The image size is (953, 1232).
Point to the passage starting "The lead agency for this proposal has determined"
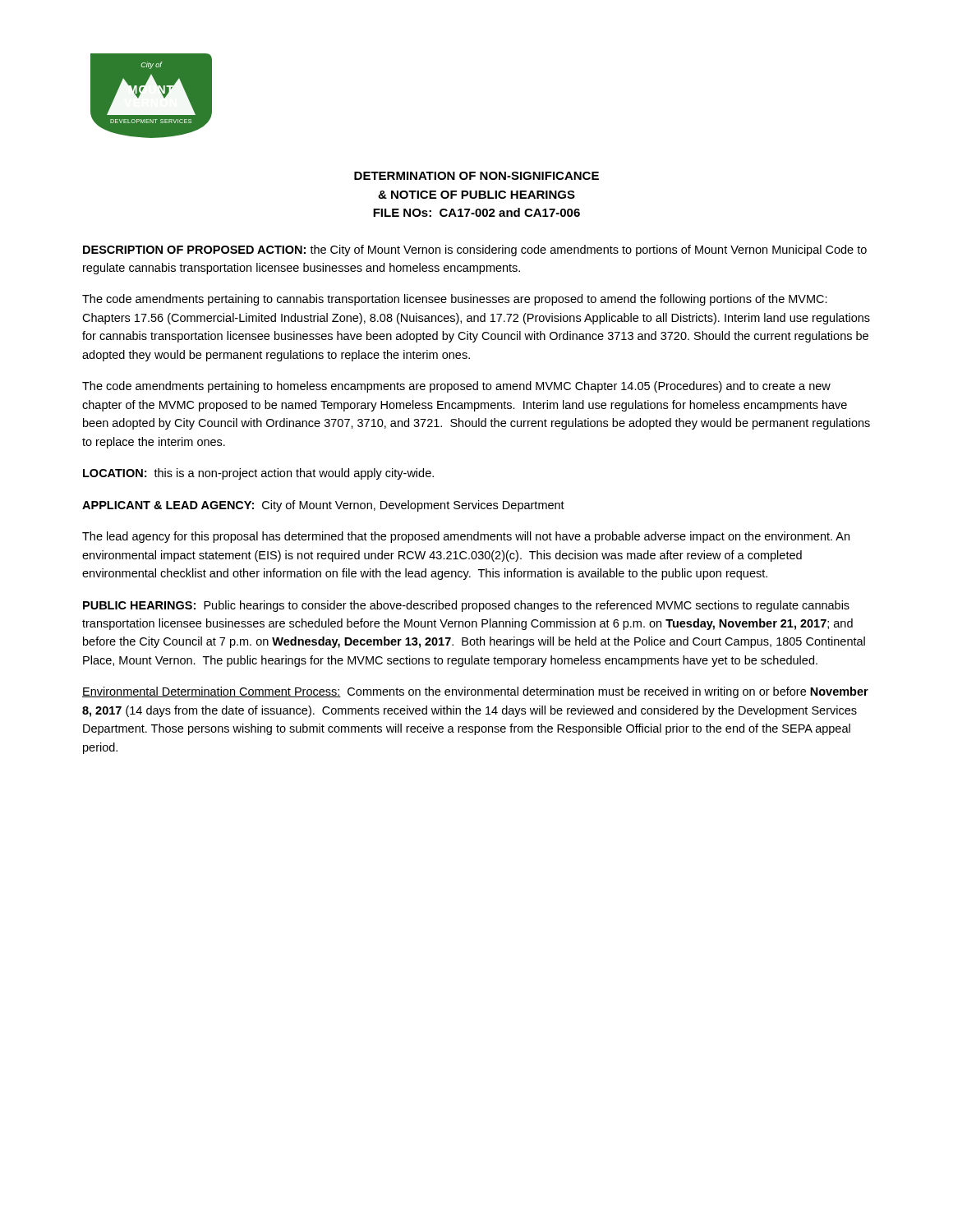[x=466, y=555]
